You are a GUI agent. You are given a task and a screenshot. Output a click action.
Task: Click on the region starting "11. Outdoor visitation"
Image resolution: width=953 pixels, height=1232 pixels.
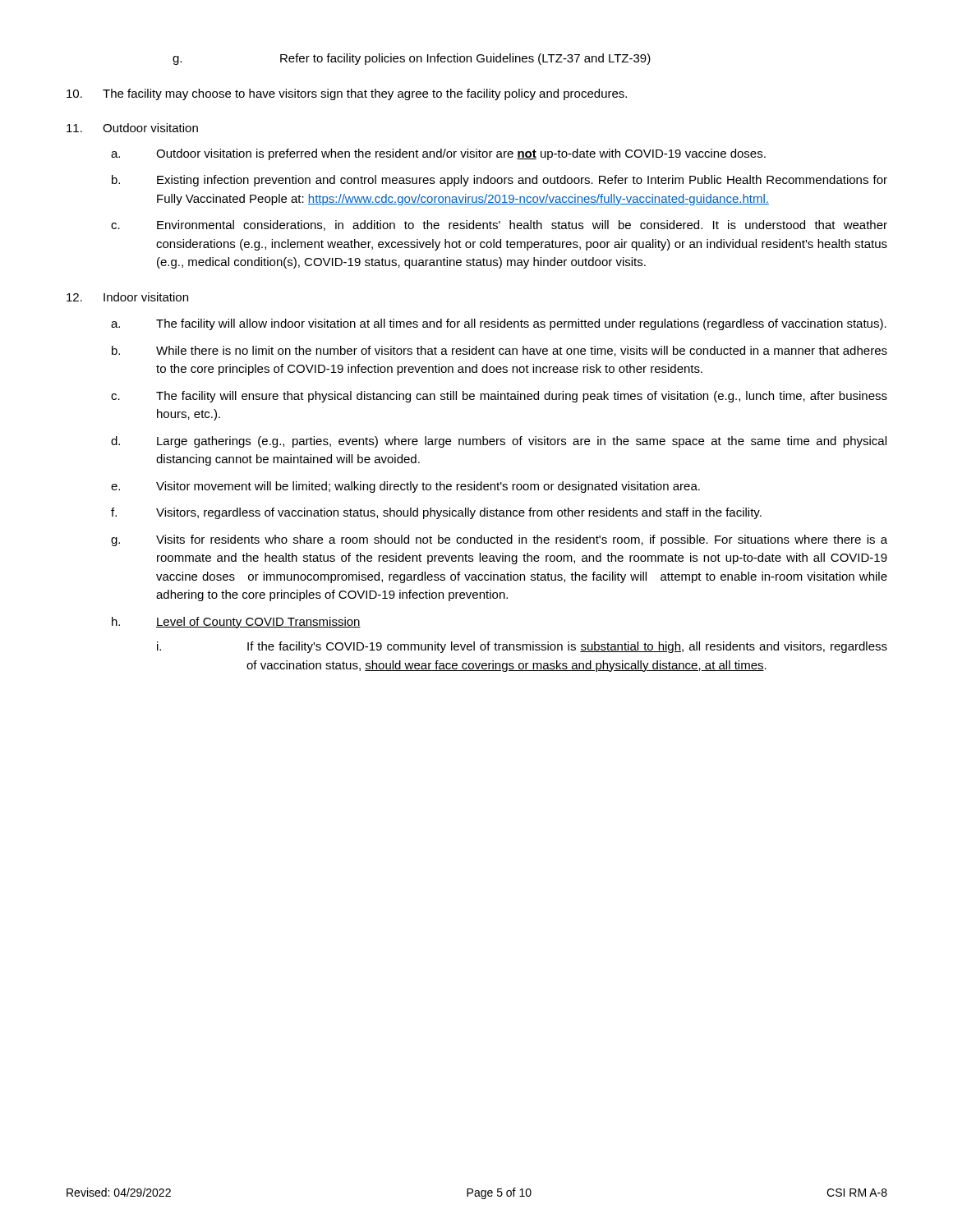[132, 128]
